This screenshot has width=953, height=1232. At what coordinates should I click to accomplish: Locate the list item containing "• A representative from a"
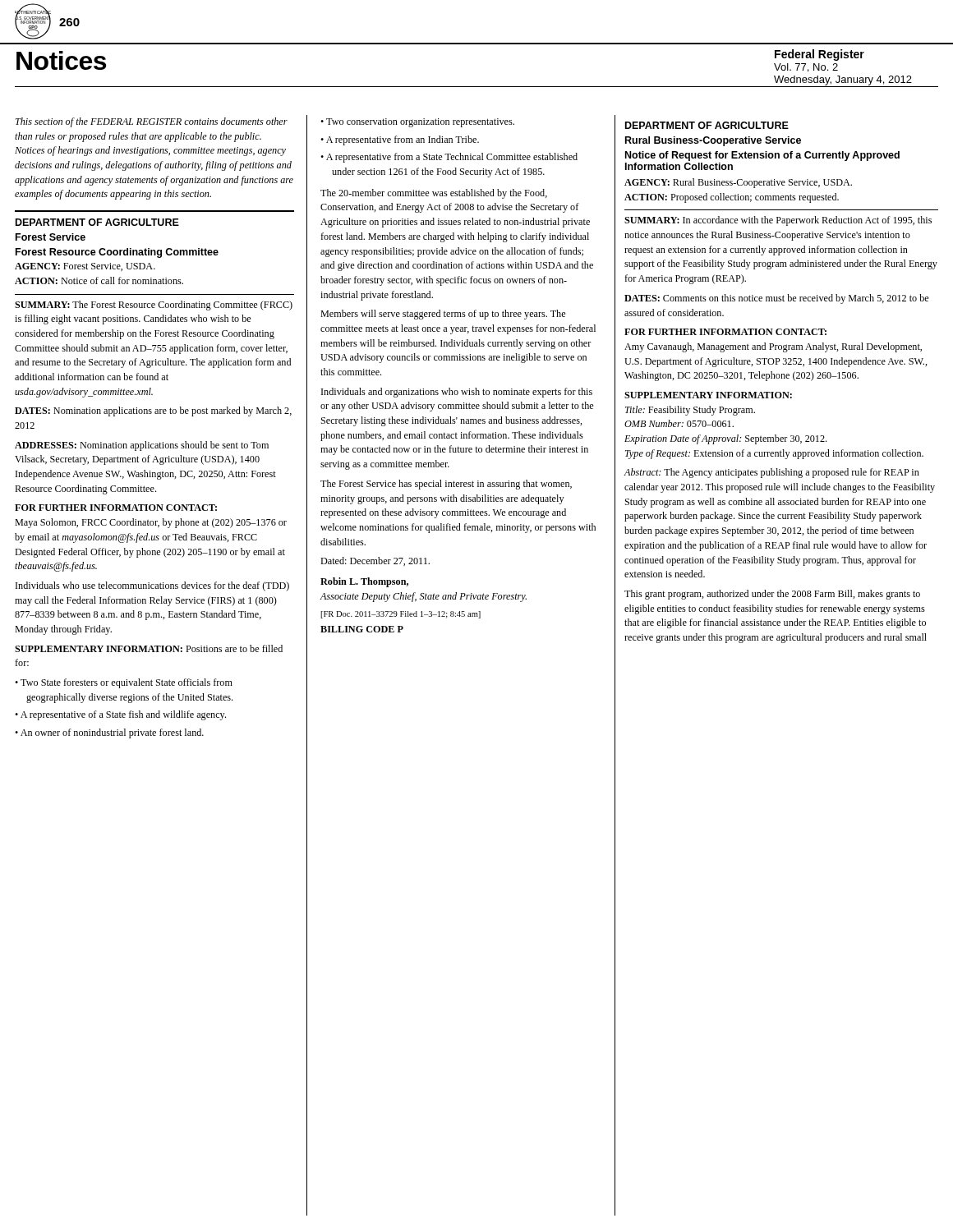point(449,164)
